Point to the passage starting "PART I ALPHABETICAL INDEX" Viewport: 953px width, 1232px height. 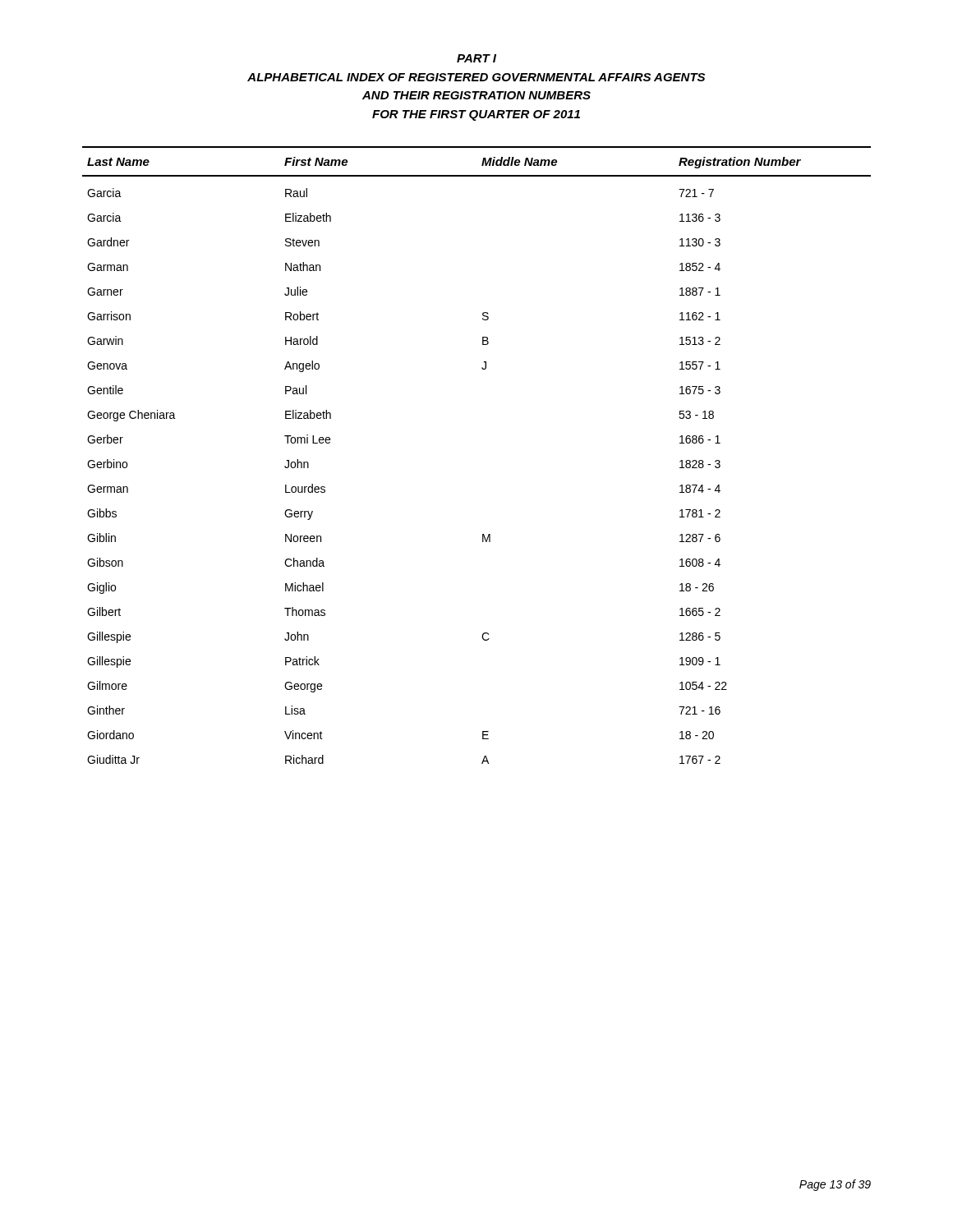coord(476,86)
